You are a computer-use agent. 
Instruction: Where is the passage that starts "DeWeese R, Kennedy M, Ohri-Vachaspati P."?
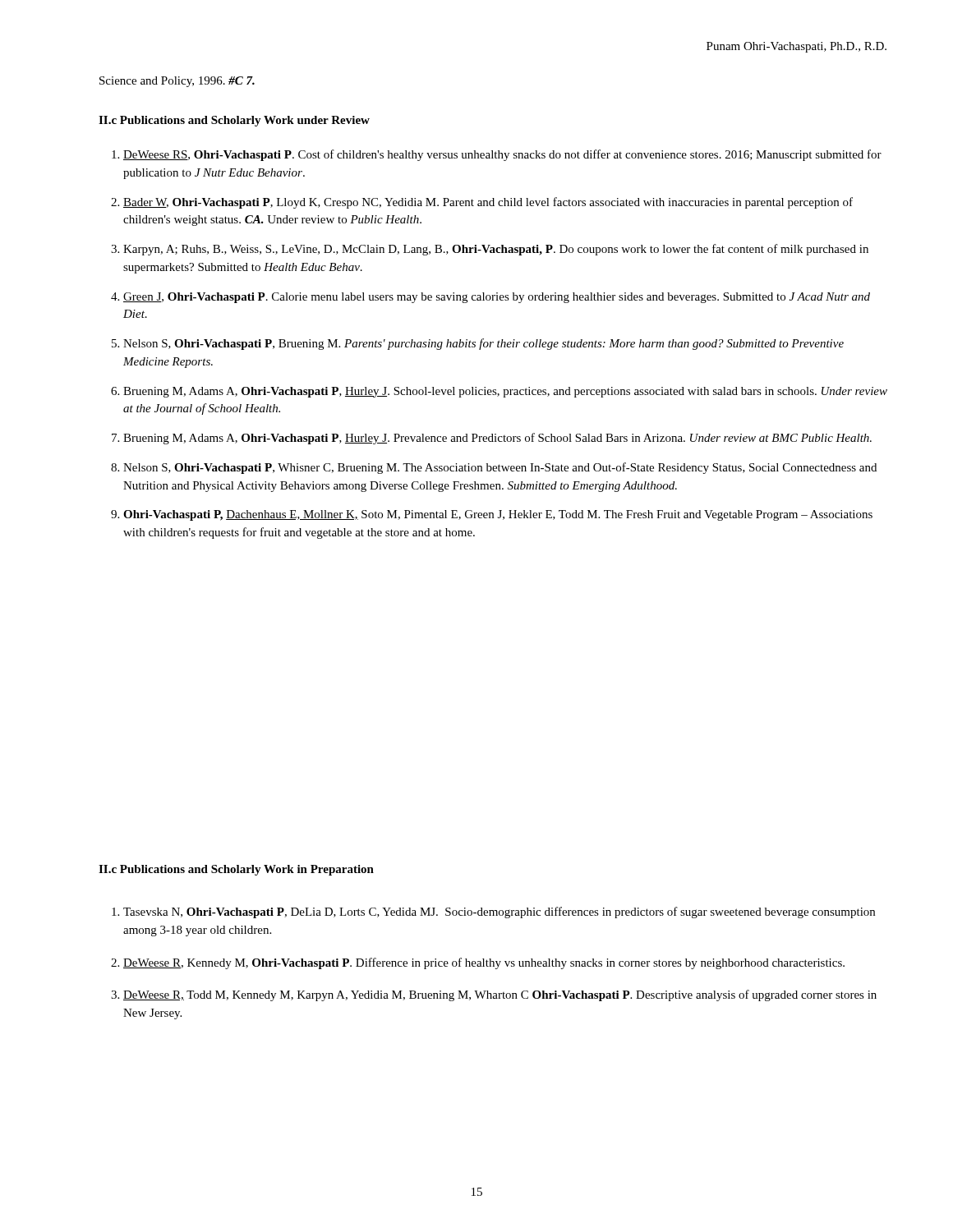coord(484,962)
